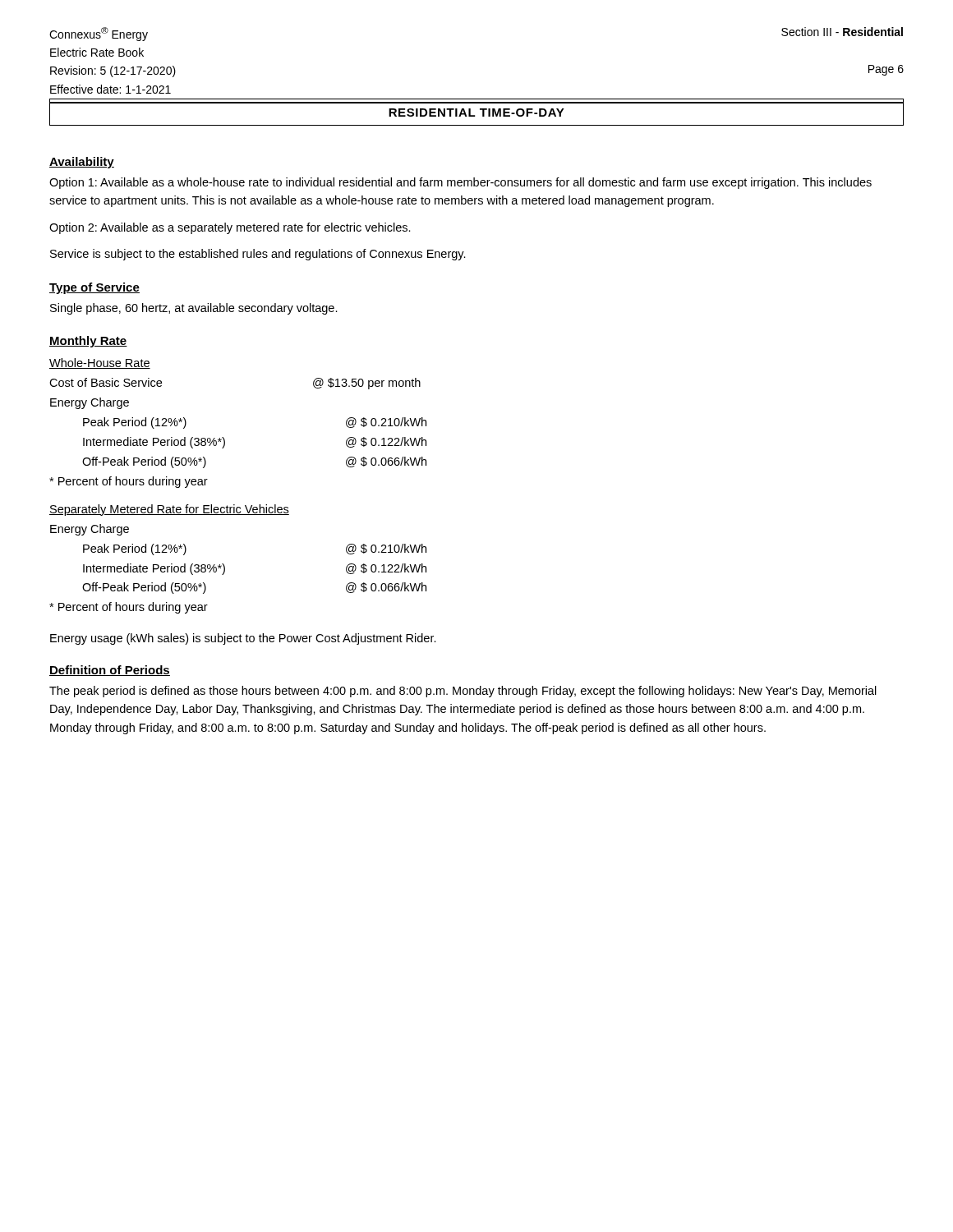
Task: Find the region starting "Energy usage (kWh sales) is subject to"
Action: point(243,638)
